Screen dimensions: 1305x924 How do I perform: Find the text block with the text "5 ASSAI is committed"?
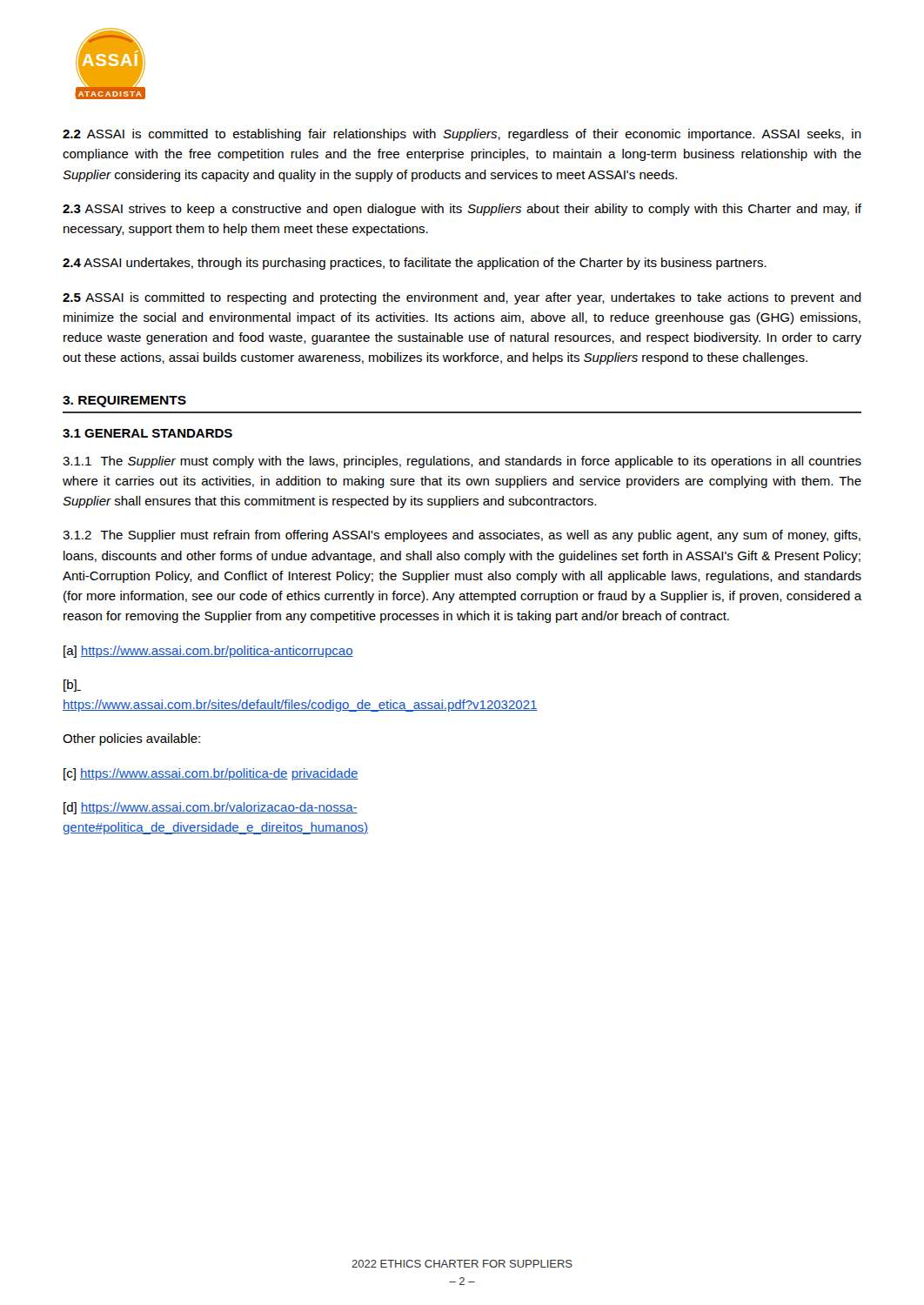(x=462, y=327)
